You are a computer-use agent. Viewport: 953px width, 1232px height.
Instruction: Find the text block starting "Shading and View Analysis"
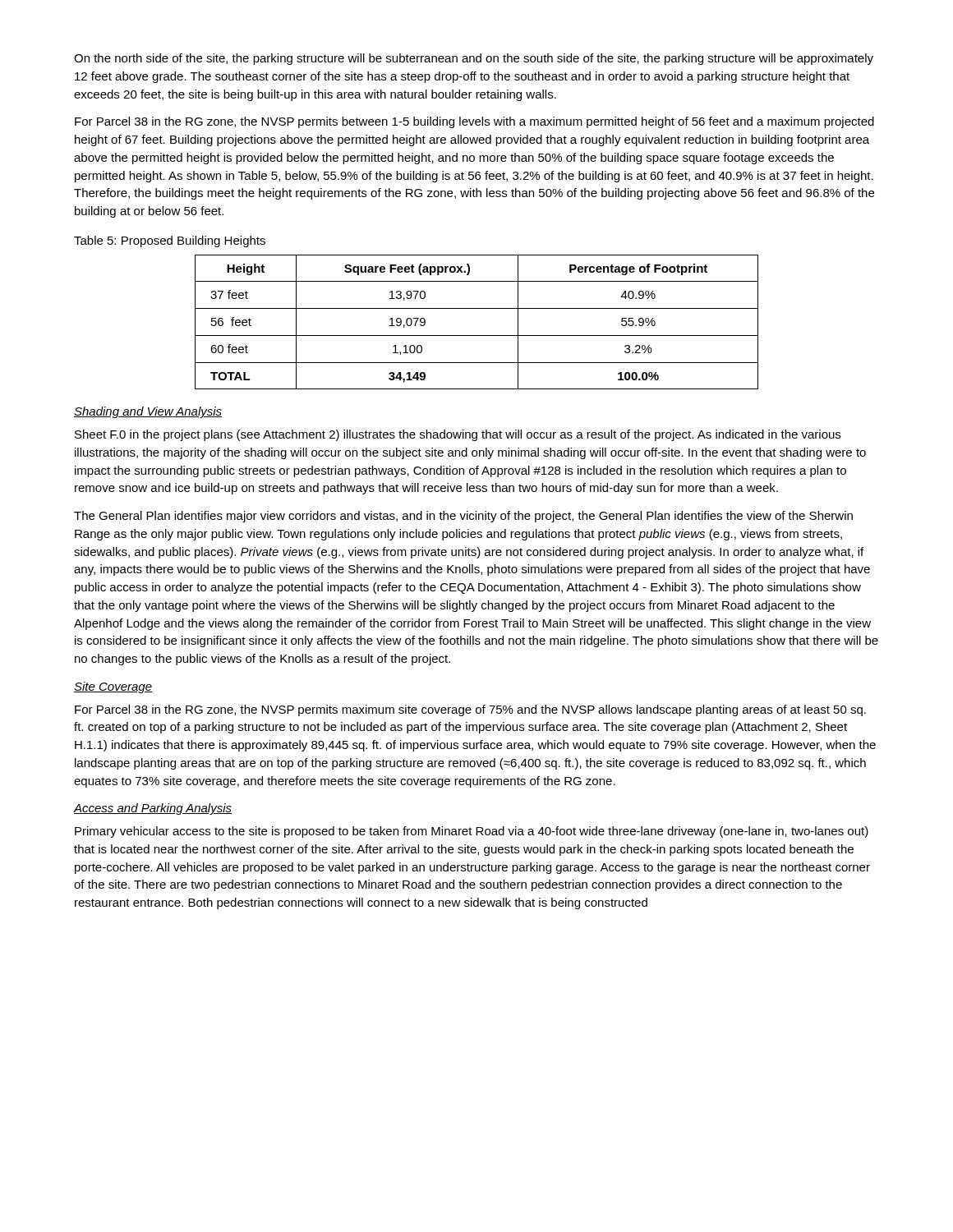pyautogui.click(x=148, y=411)
